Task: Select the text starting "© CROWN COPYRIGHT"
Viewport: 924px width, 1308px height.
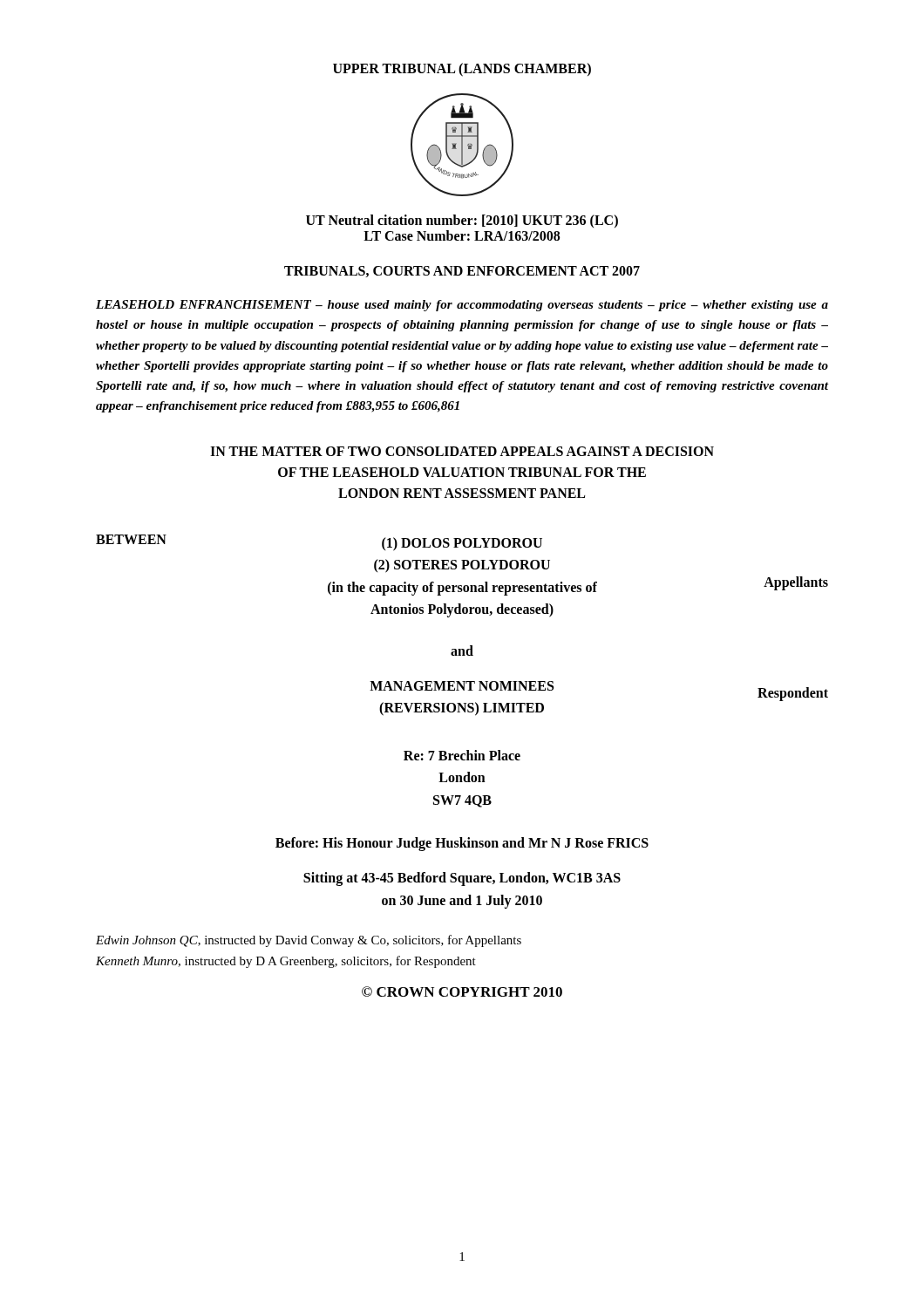Action: [462, 992]
